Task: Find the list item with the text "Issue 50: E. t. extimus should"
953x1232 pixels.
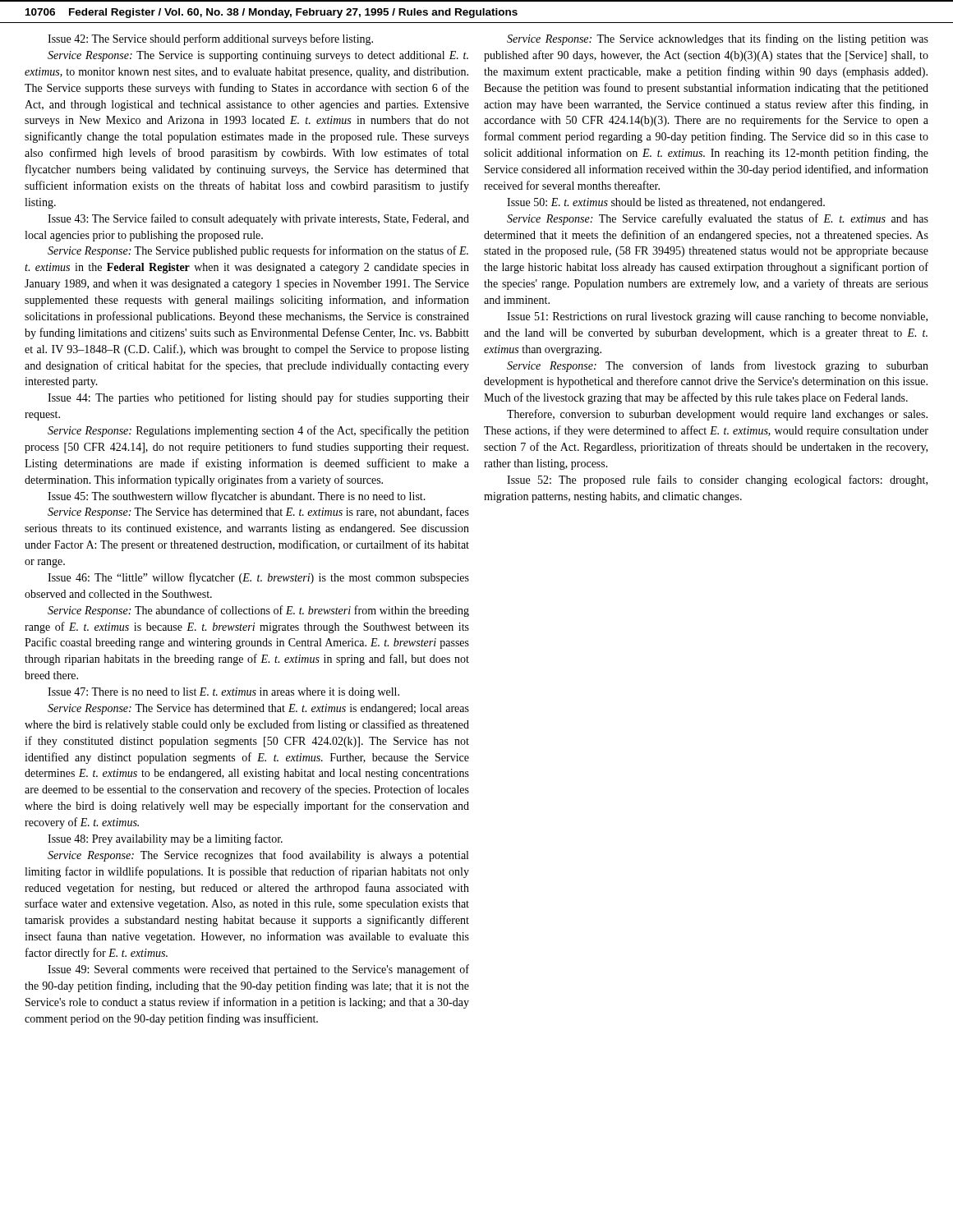Action: pyautogui.click(x=666, y=202)
